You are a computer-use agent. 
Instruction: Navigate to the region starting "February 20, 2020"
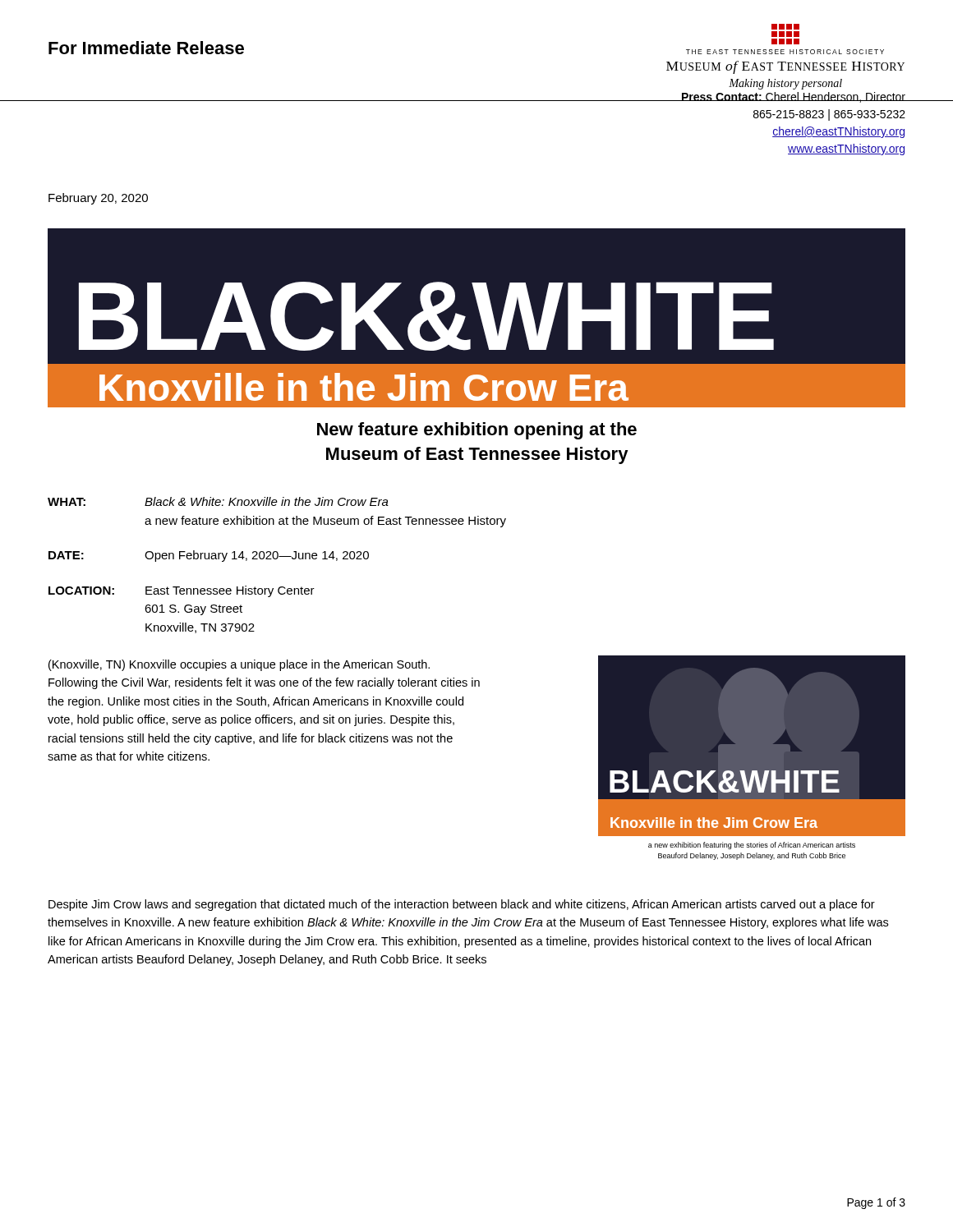pyautogui.click(x=98, y=198)
